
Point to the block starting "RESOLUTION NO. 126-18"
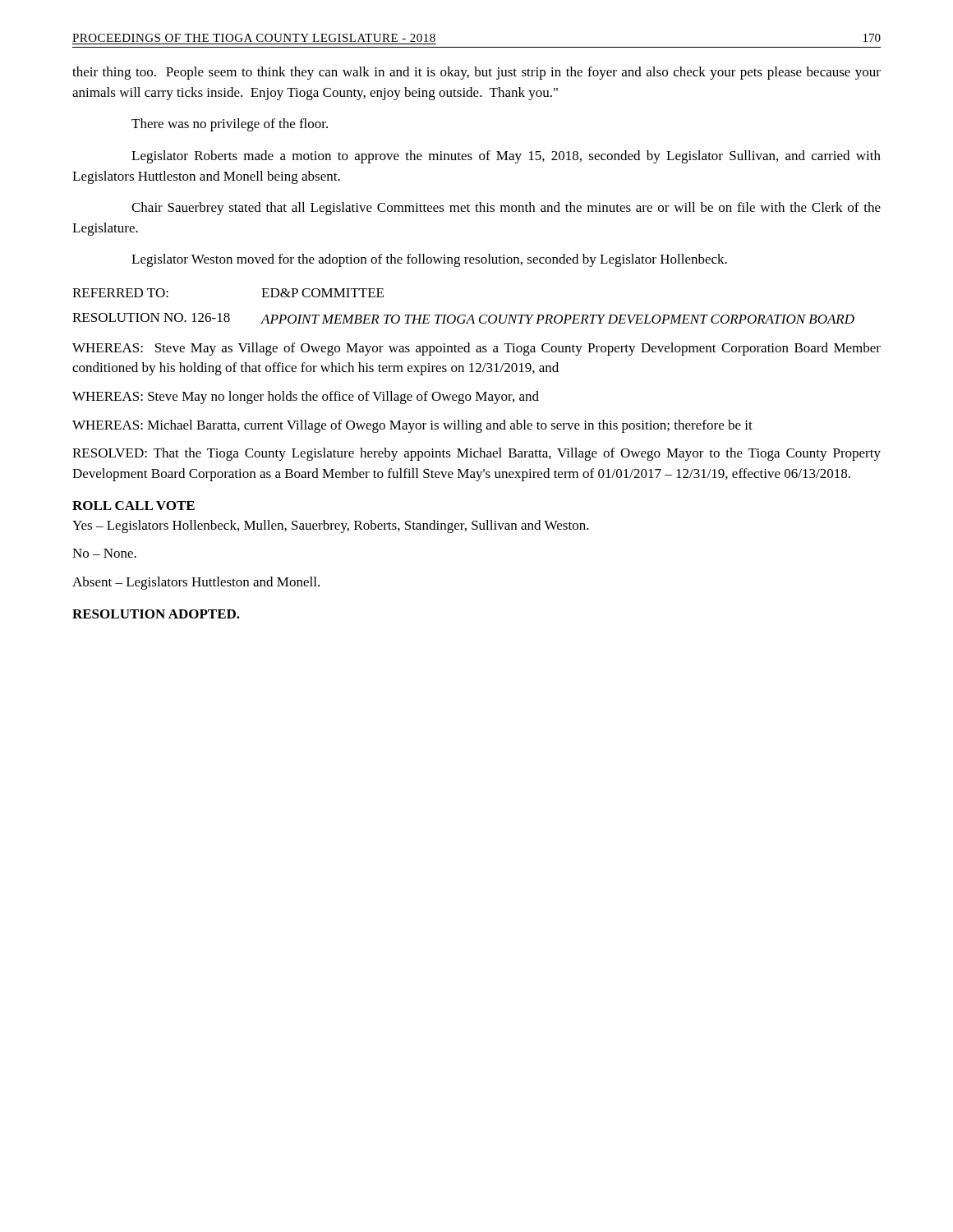point(463,320)
